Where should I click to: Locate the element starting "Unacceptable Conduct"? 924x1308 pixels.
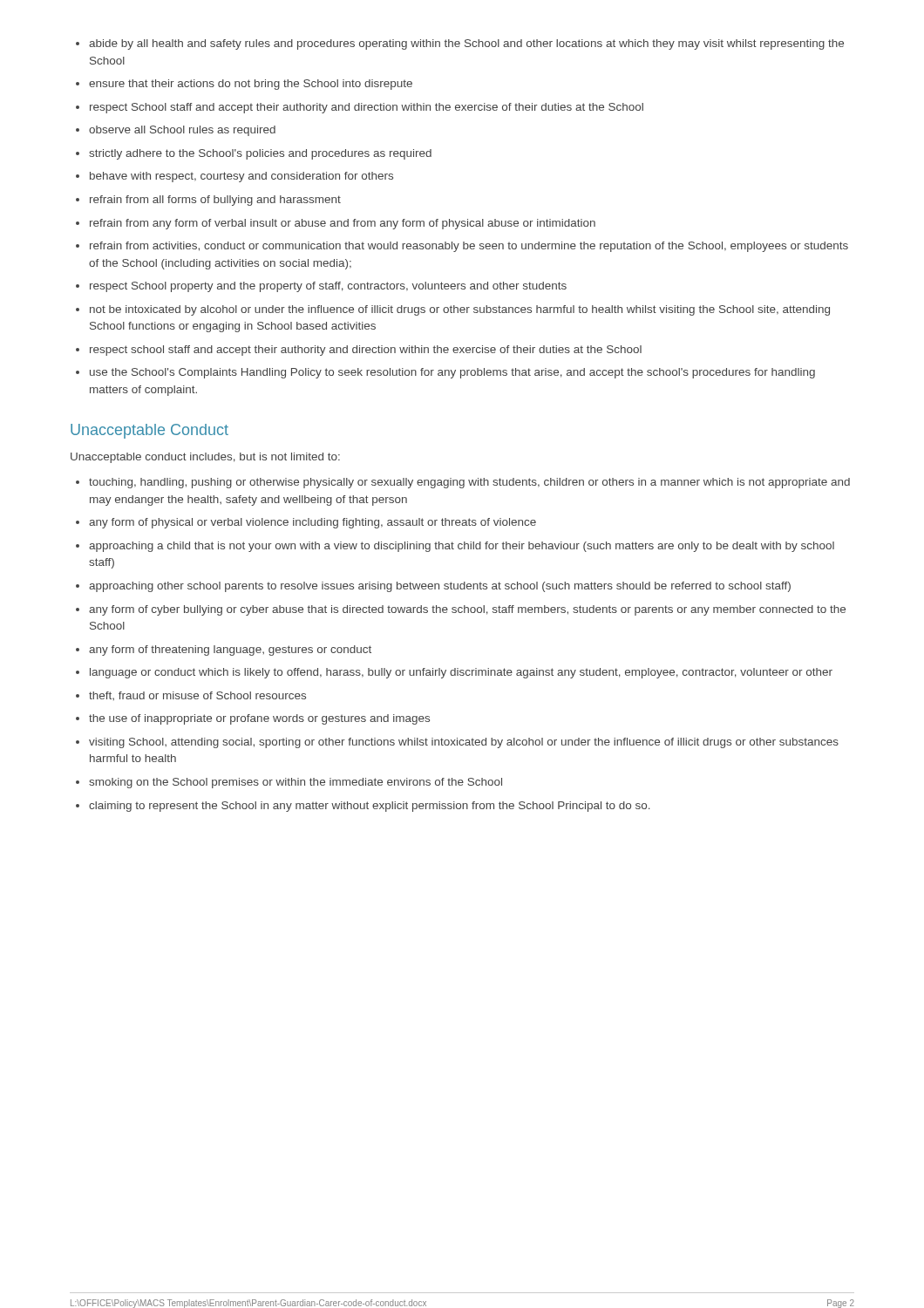pos(149,431)
